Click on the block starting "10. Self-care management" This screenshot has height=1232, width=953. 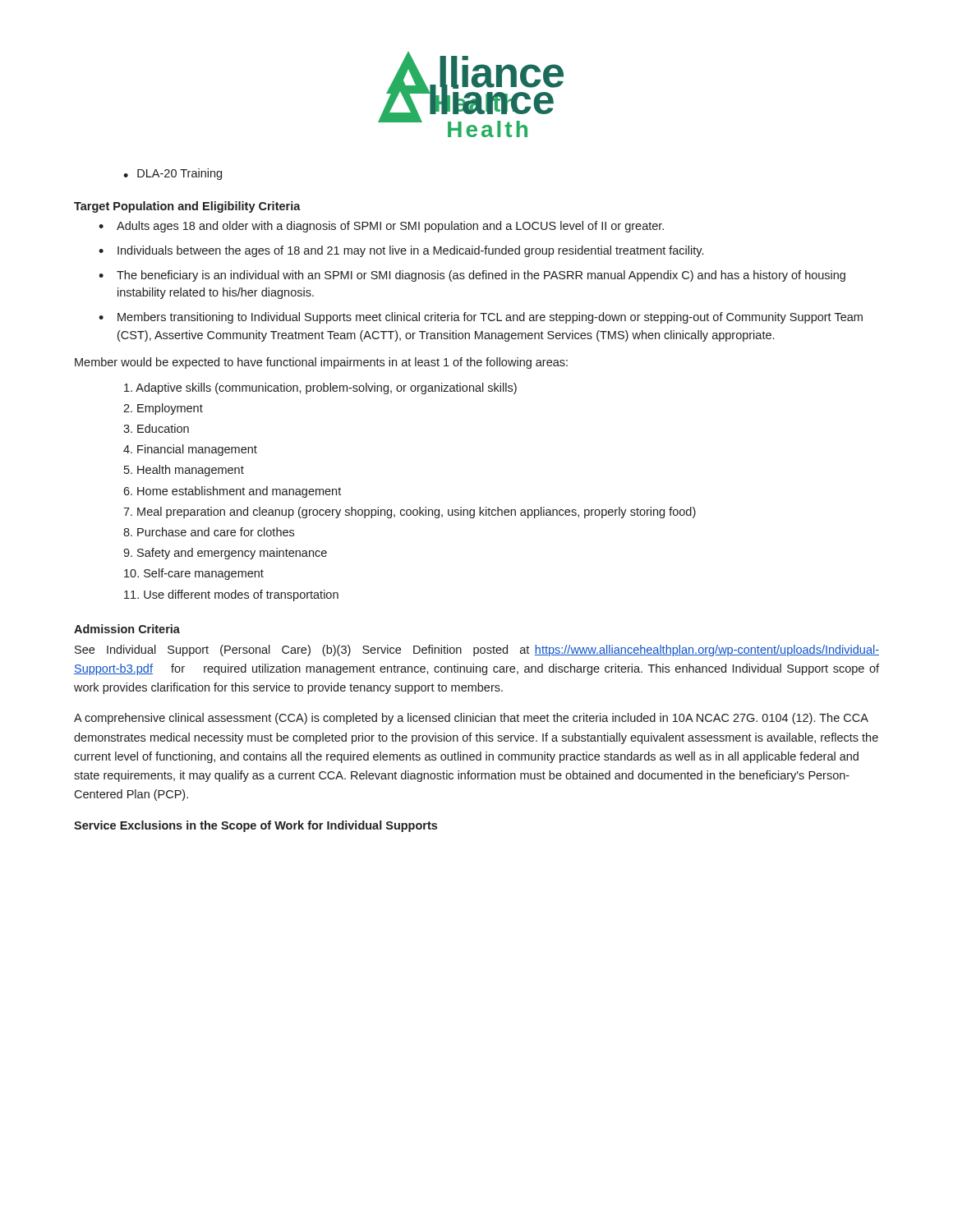tap(193, 574)
